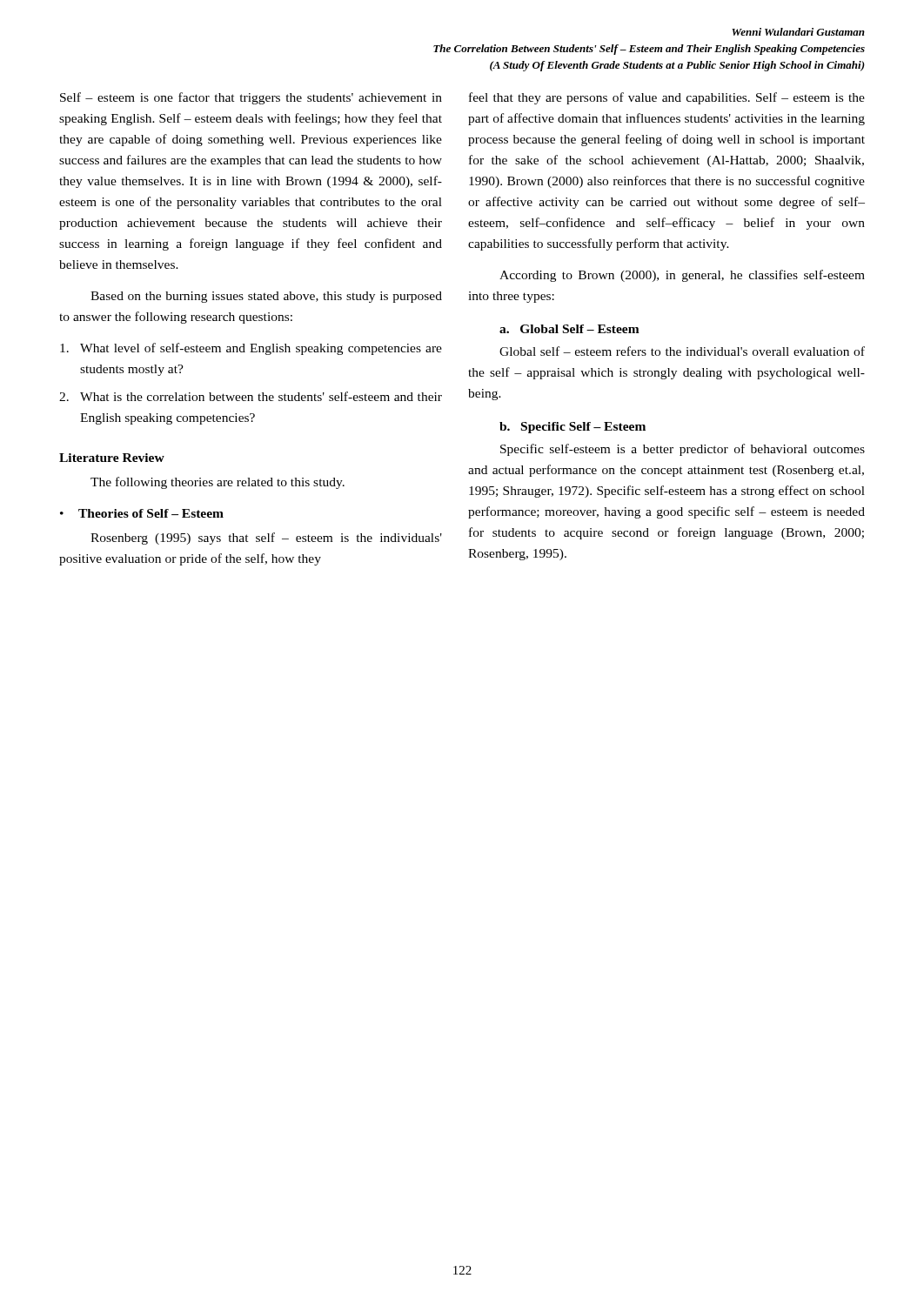Where is the passage that starts "Based on the burning"?
The width and height of the screenshot is (924, 1305).
[251, 306]
